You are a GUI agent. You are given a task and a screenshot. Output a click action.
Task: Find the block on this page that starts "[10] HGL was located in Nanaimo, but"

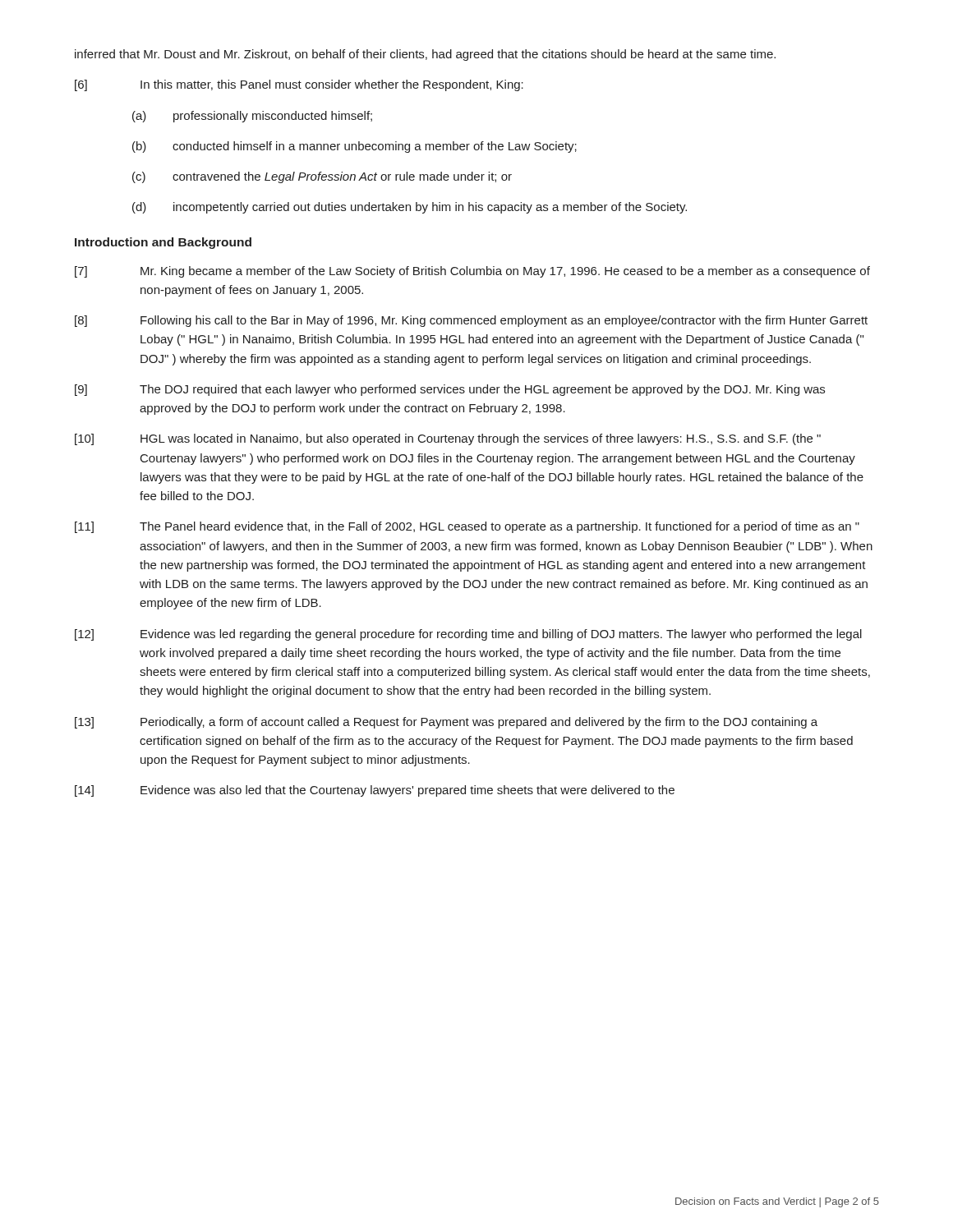coord(476,467)
